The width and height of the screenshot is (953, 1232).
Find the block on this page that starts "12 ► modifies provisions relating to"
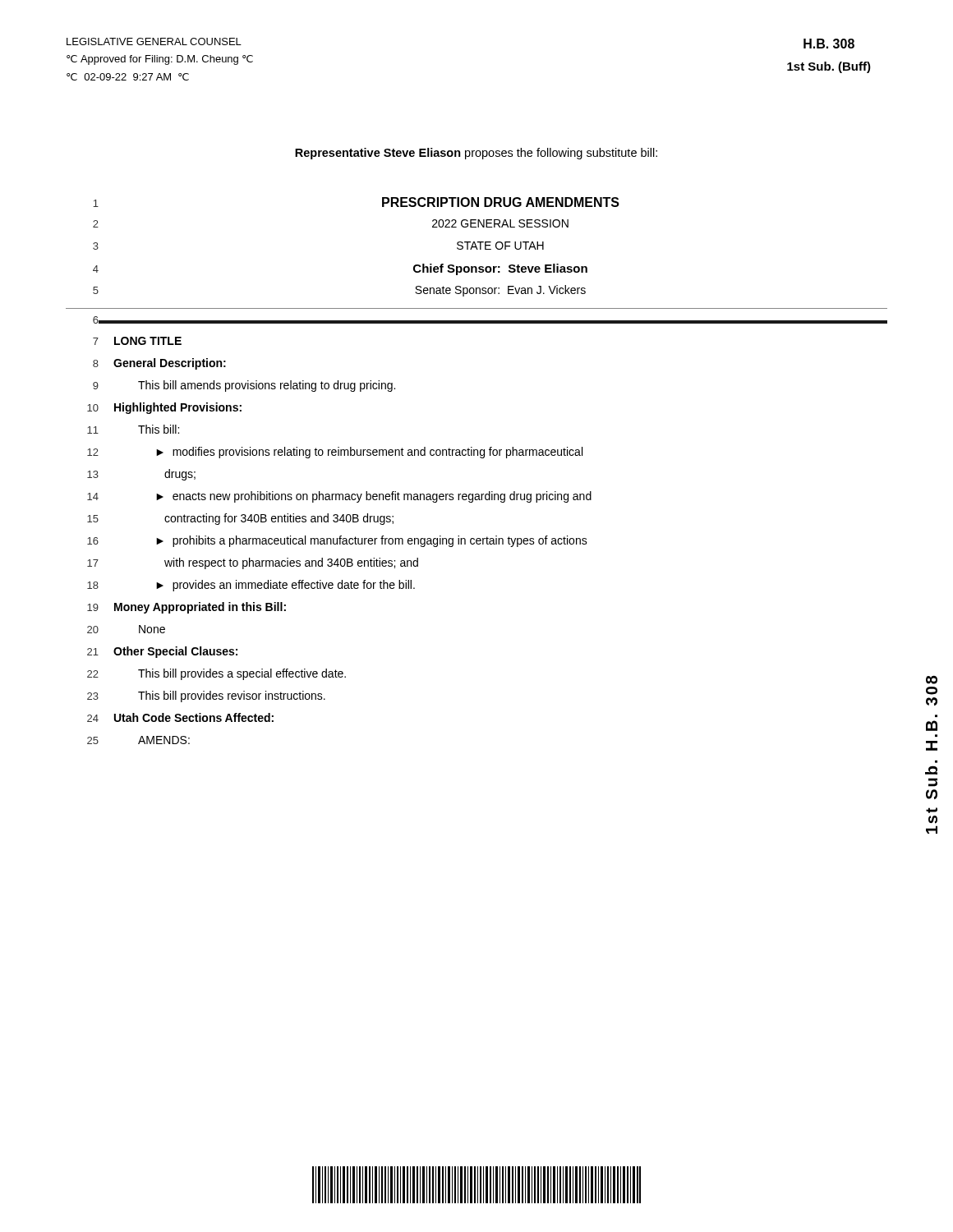(476, 452)
